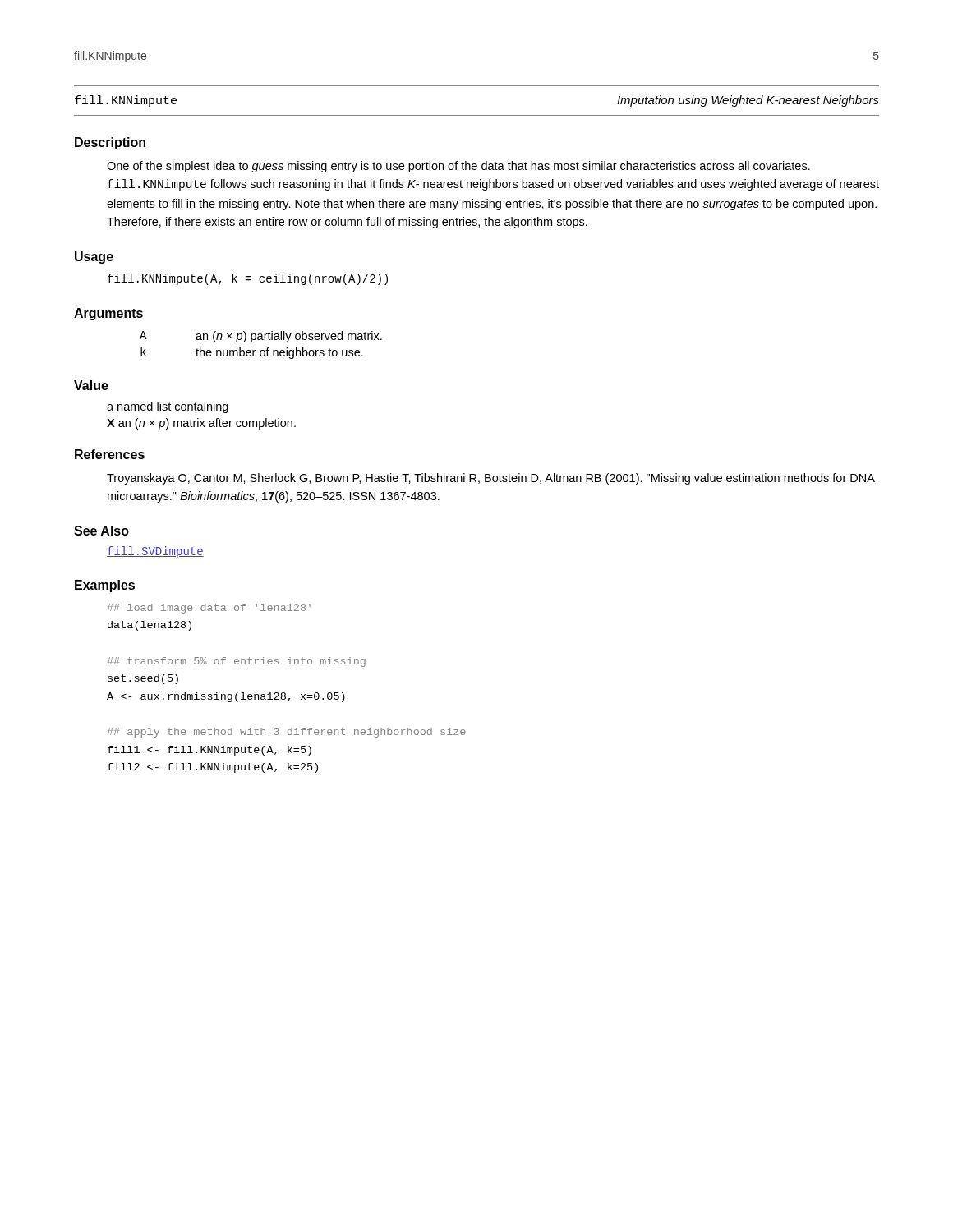Click the passage that begins "Troyanskaya O, Cantor M, Sherlock G,"
This screenshot has width=953, height=1232.
point(491,487)
